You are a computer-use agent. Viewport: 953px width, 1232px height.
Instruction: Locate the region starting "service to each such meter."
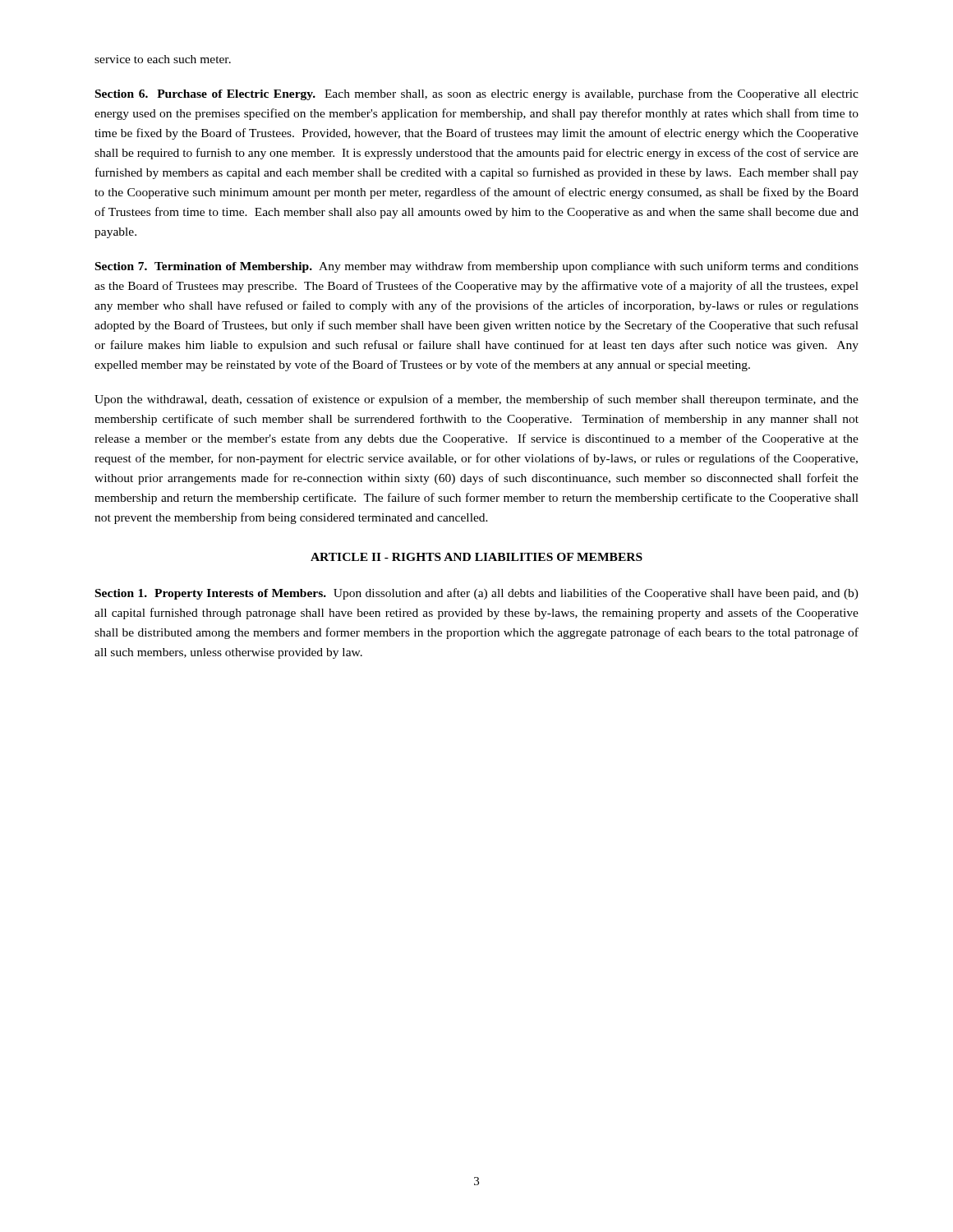click(163, 59)
